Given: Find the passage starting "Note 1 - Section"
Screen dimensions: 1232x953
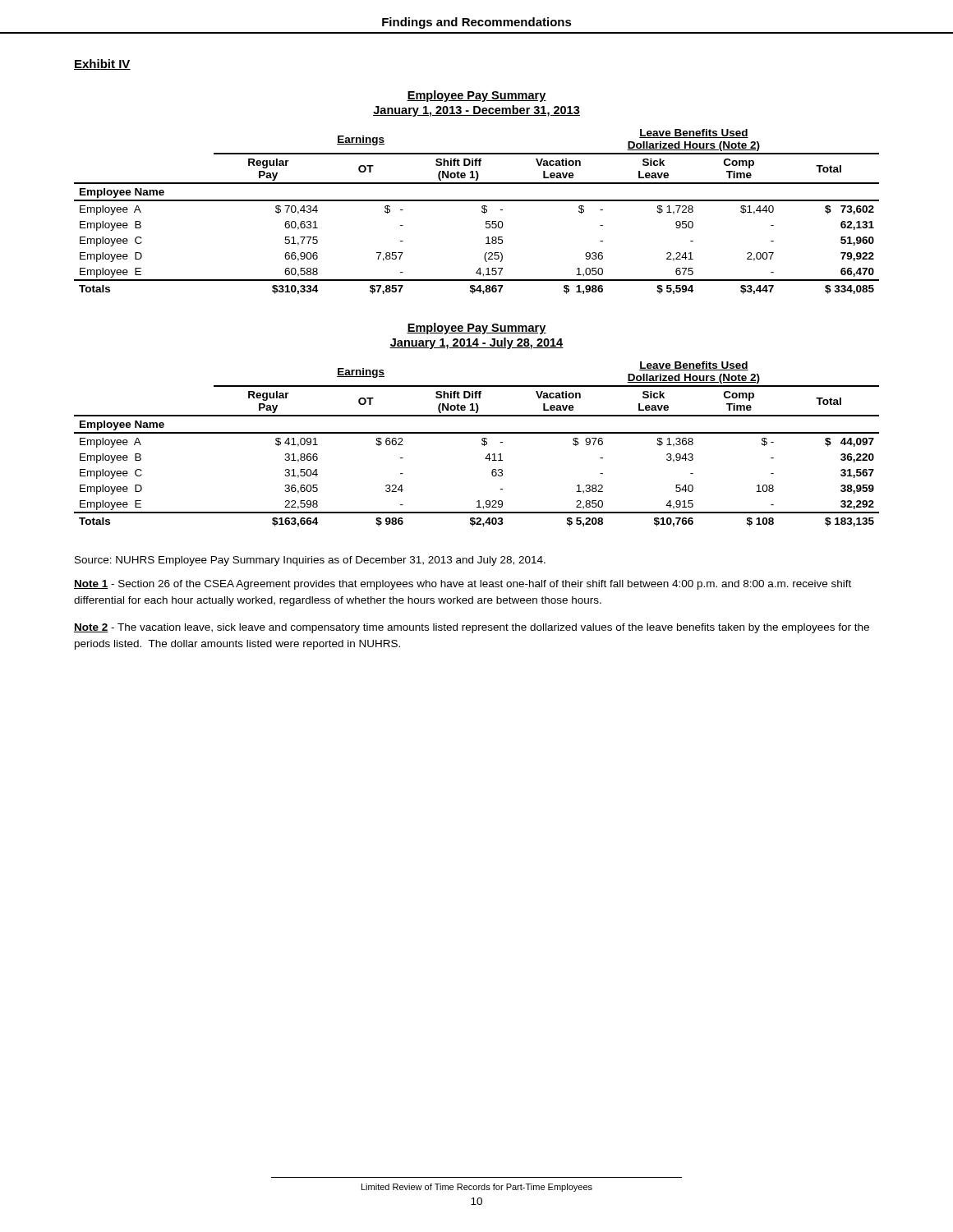Looking at the screenshot, I should [463, 592].
